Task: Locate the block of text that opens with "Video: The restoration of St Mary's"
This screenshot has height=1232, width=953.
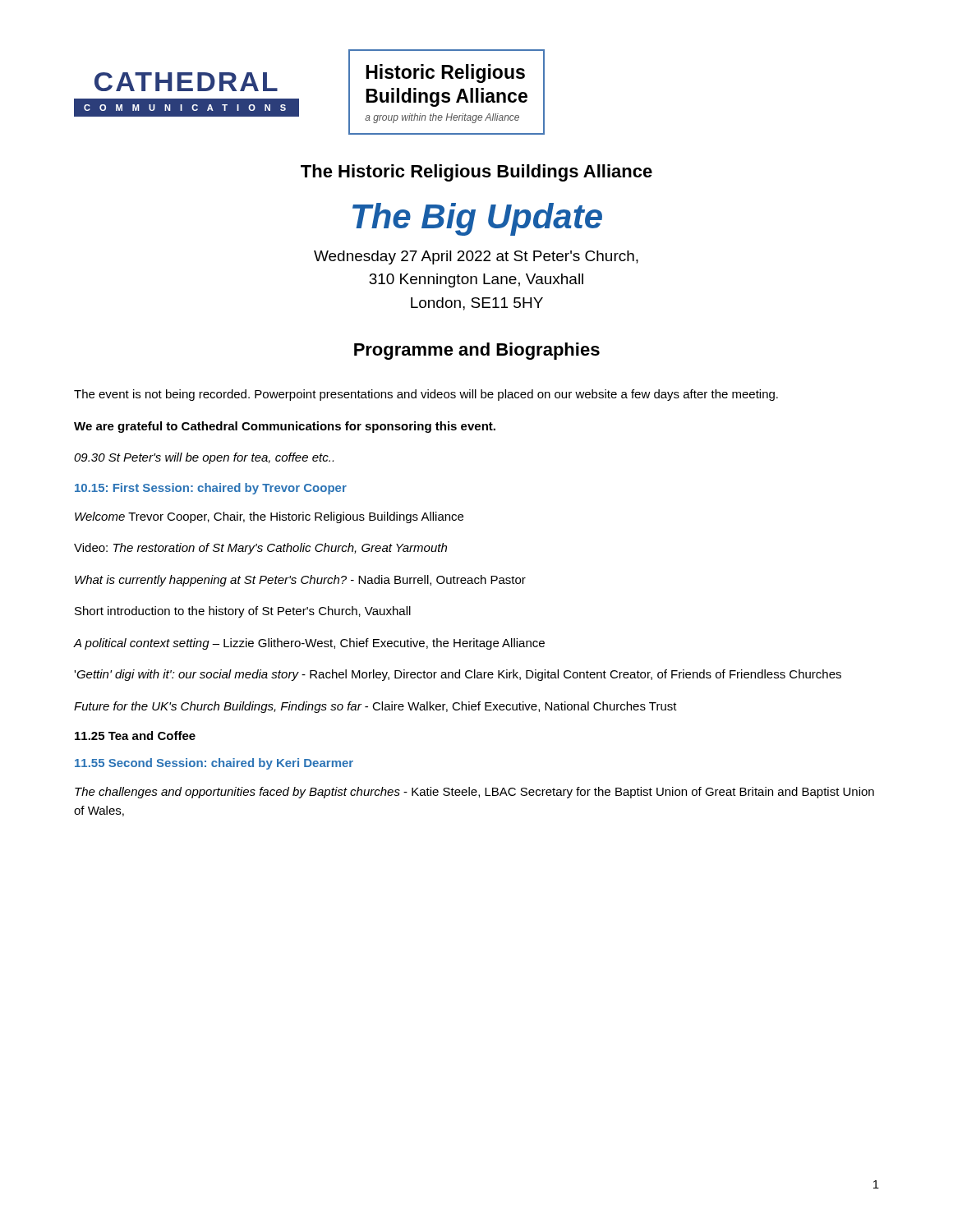Action: (x=261, y=547)
